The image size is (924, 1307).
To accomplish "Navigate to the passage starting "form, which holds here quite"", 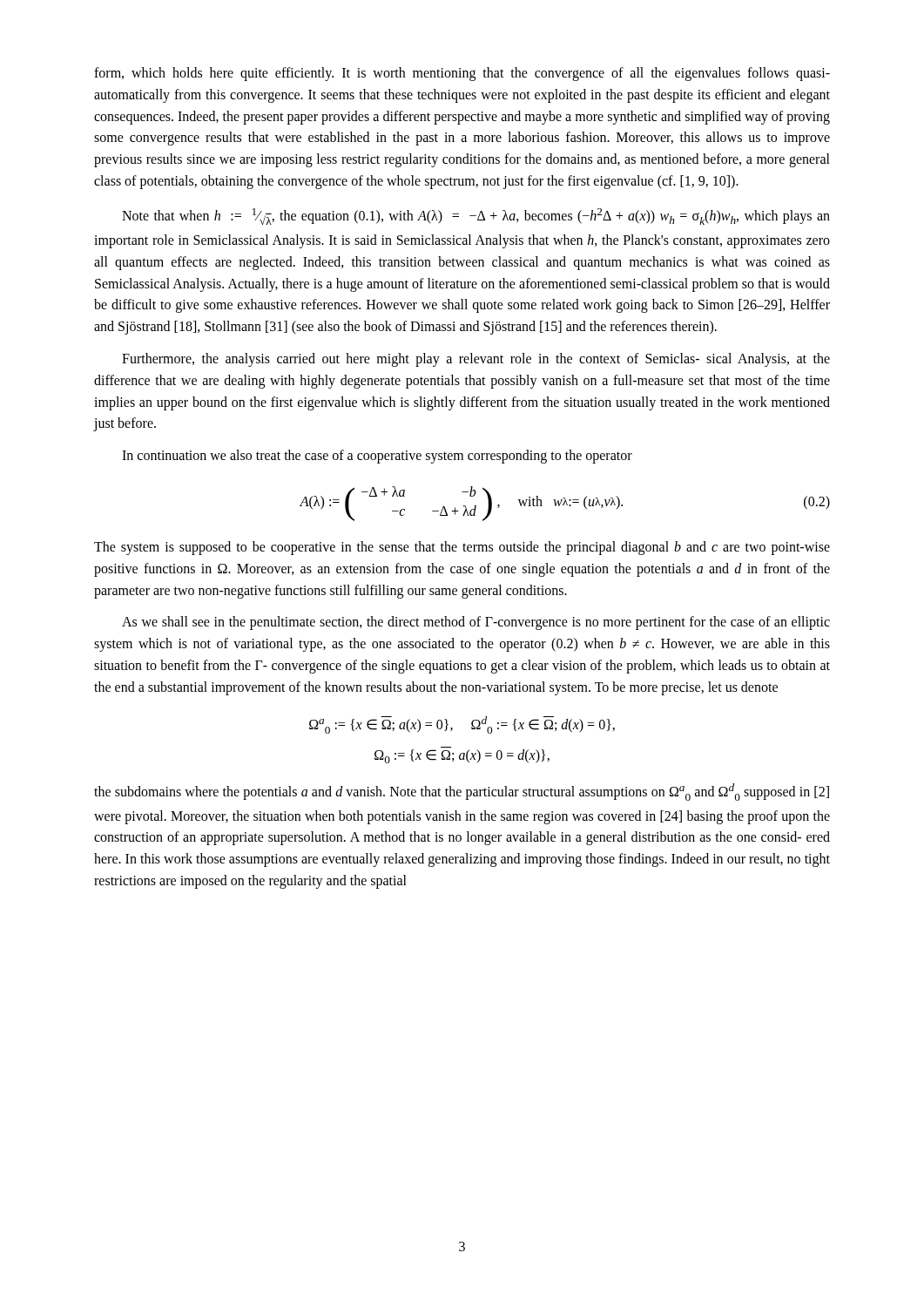I will (462, 128).
